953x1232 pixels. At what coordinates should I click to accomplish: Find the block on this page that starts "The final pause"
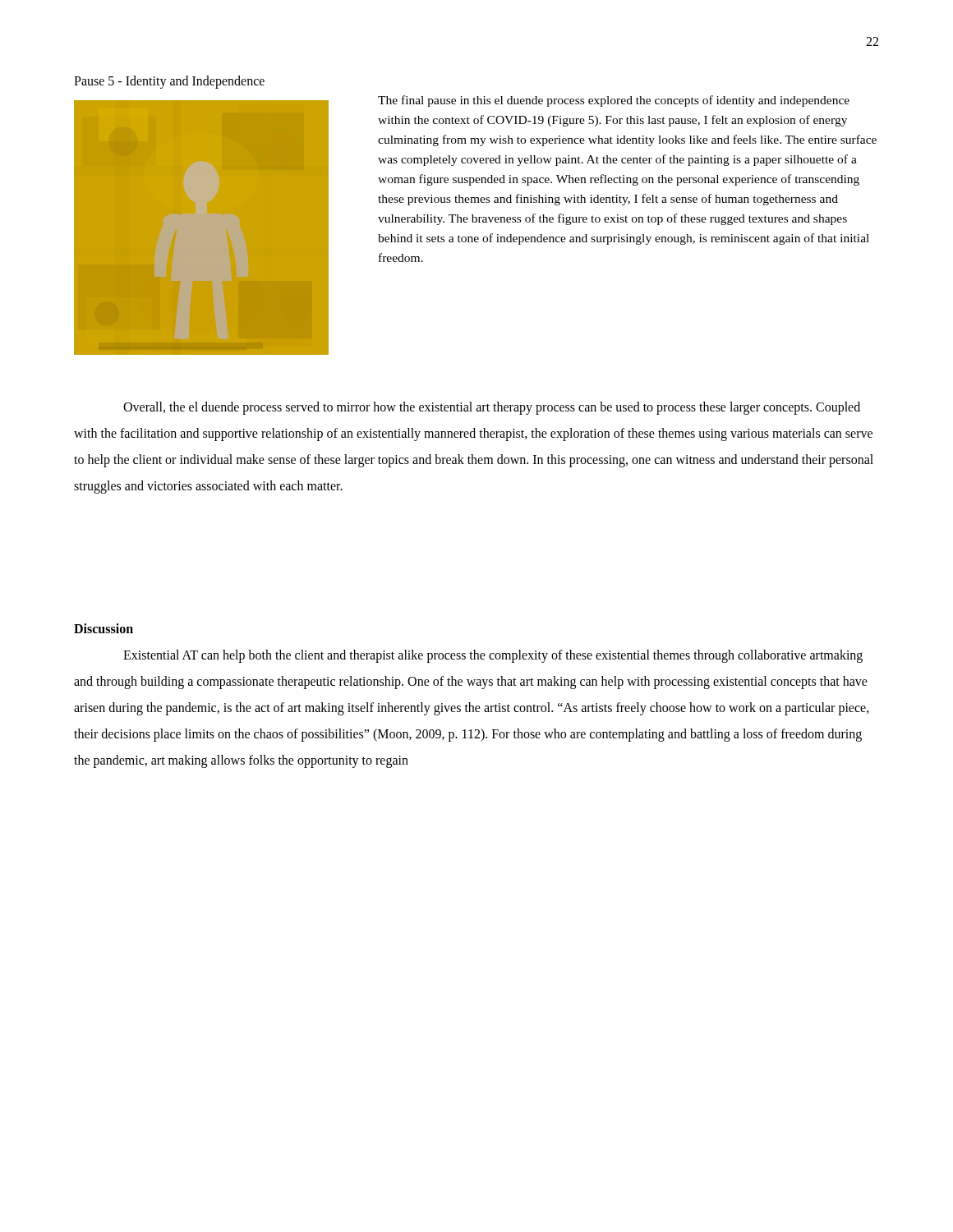point(627,179)
